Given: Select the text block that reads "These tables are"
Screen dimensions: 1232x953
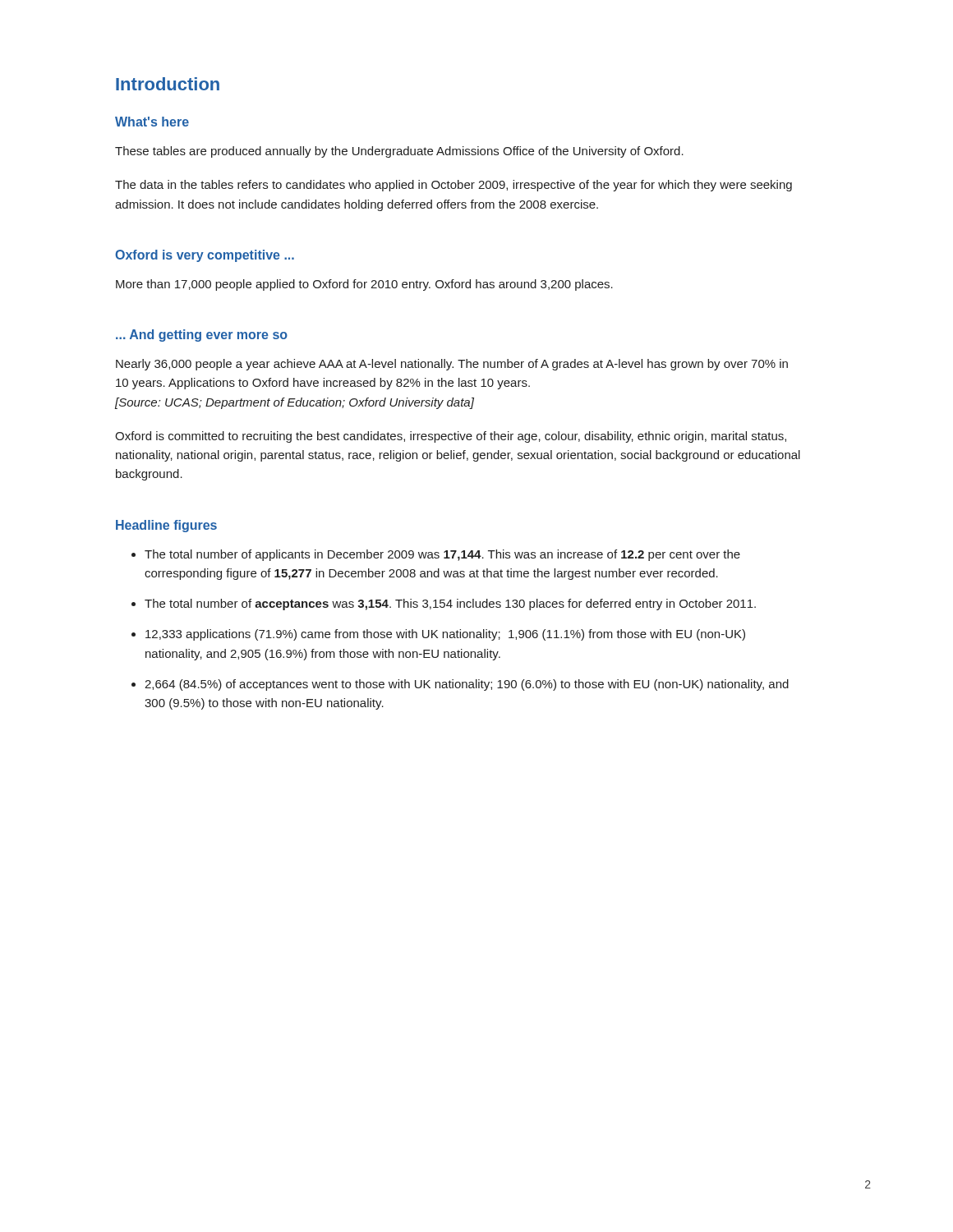Looking at the screenshot, I should [400, 151].
